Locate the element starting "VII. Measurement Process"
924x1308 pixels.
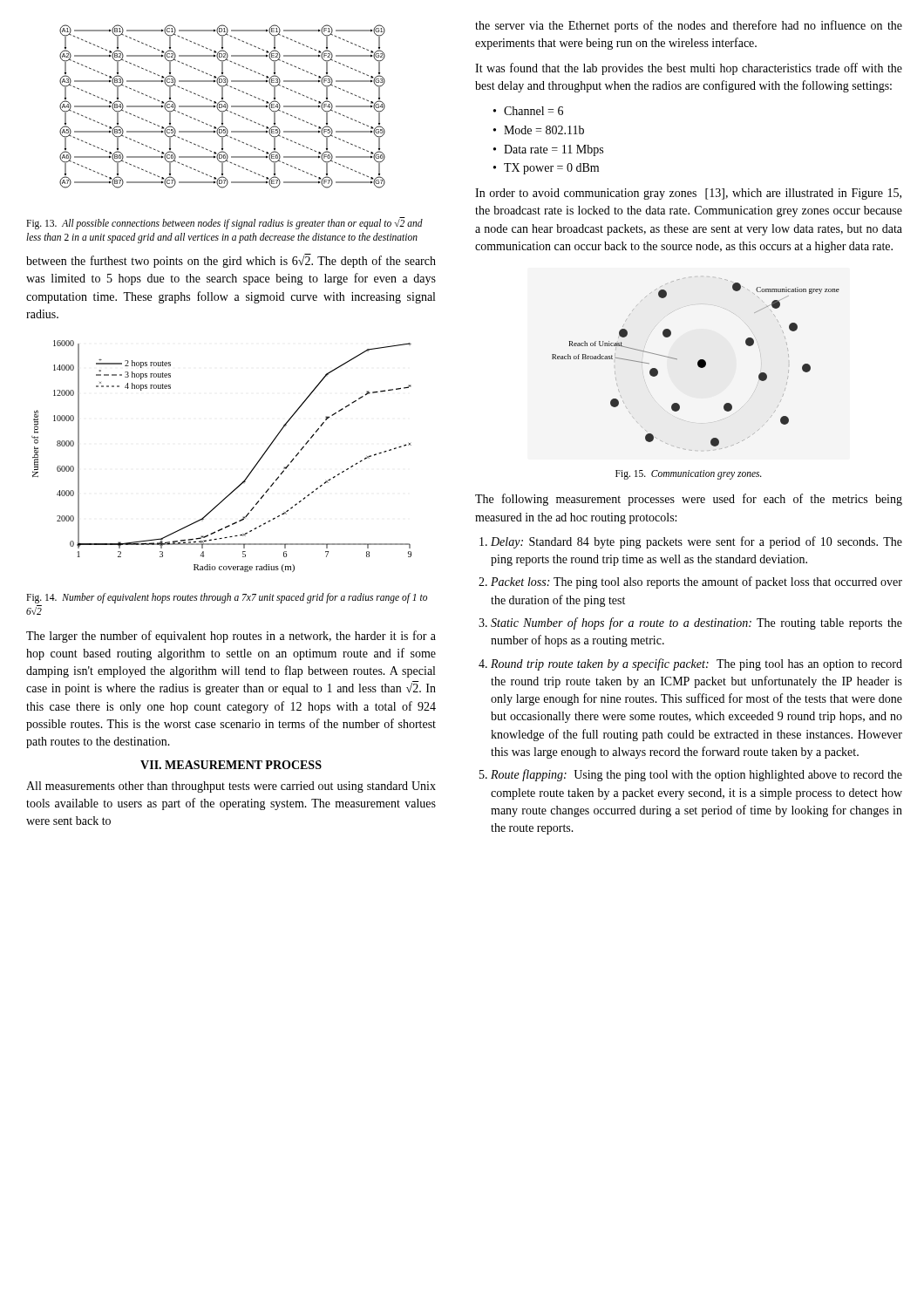point(231,765)
